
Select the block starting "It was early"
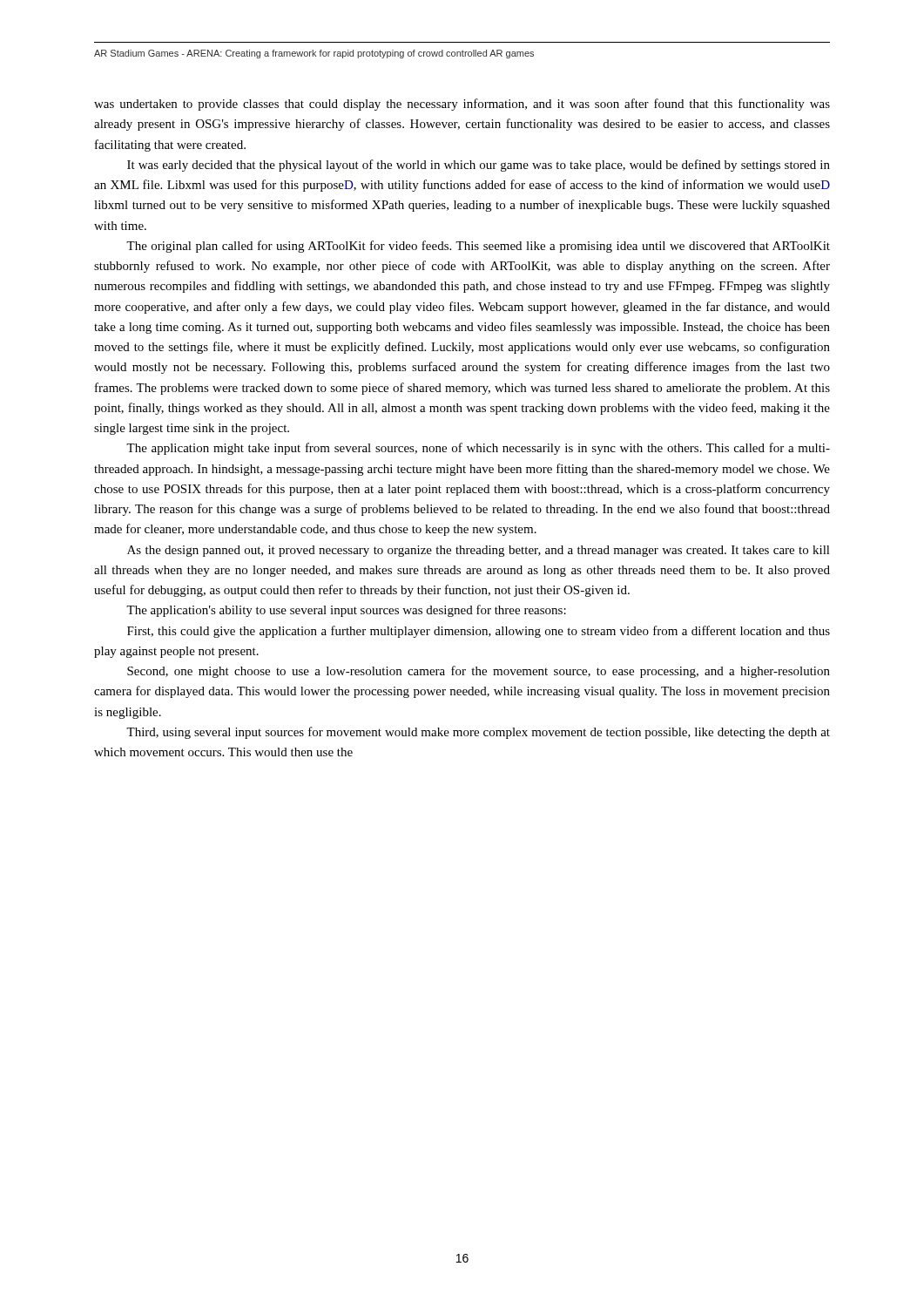pos(462,195)
